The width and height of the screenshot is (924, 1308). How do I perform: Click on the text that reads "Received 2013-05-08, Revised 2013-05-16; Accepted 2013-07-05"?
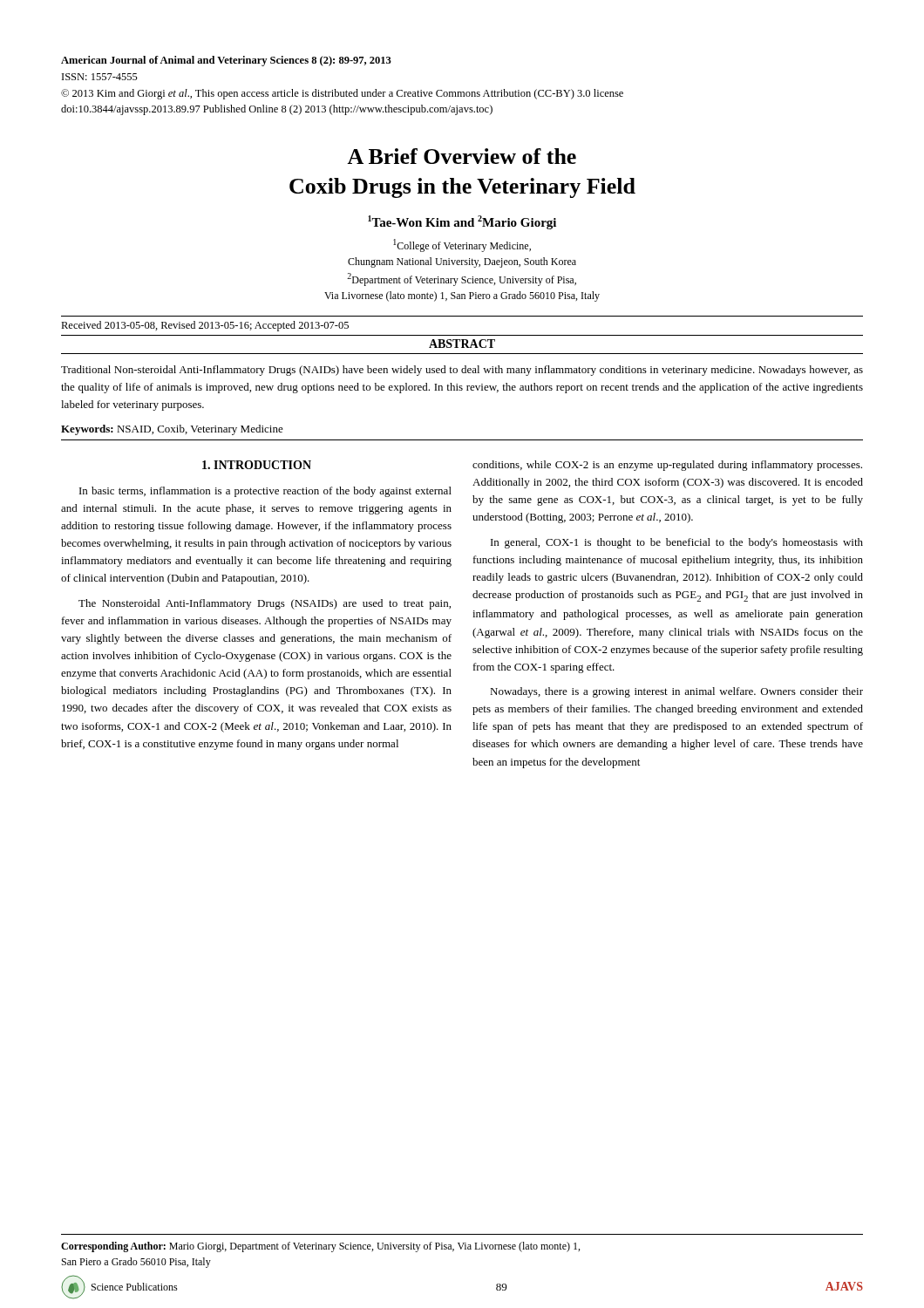(205, 325)
